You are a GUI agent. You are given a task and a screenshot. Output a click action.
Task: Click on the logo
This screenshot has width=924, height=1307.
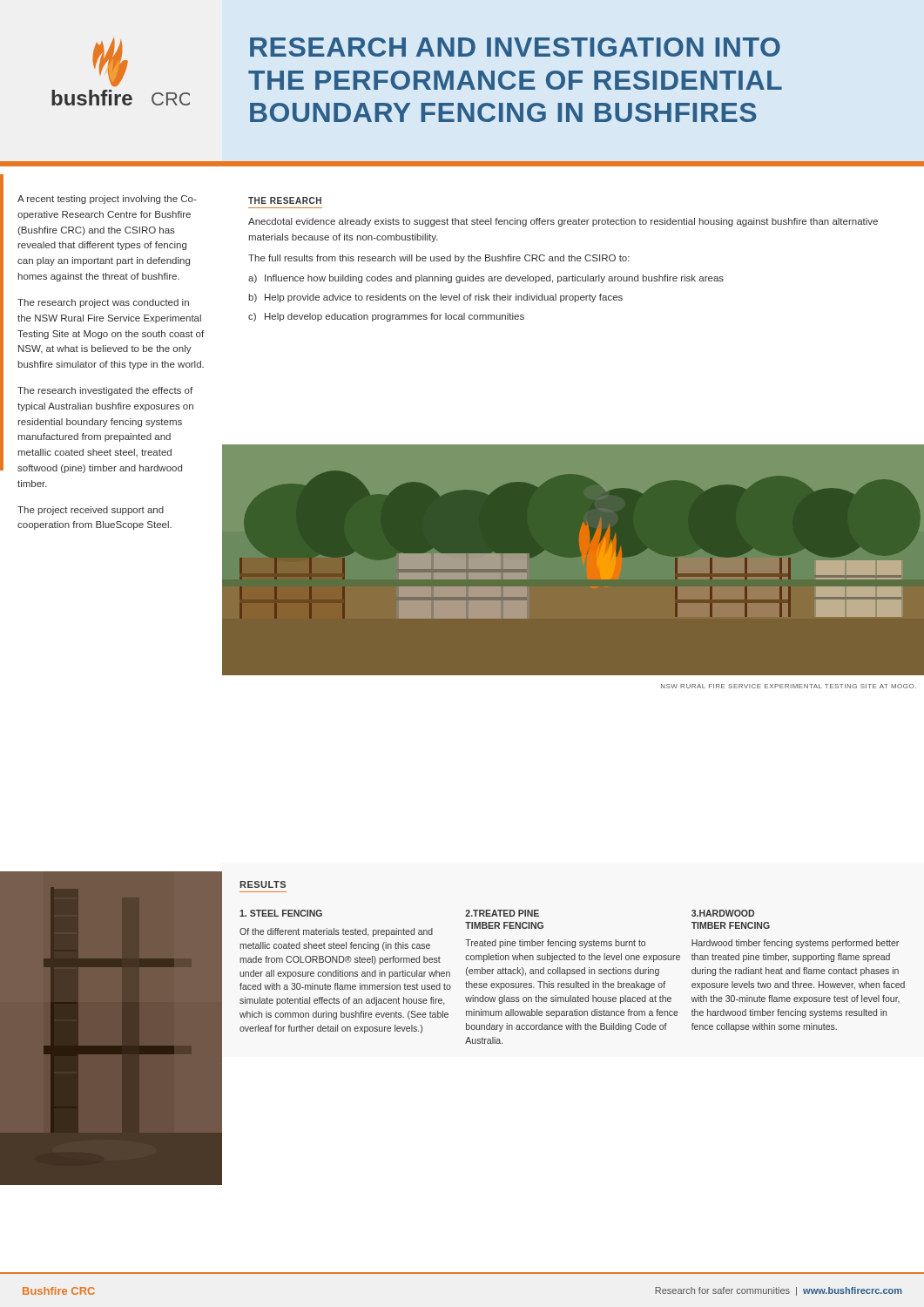pyautogui.click(x=111, y=81)
